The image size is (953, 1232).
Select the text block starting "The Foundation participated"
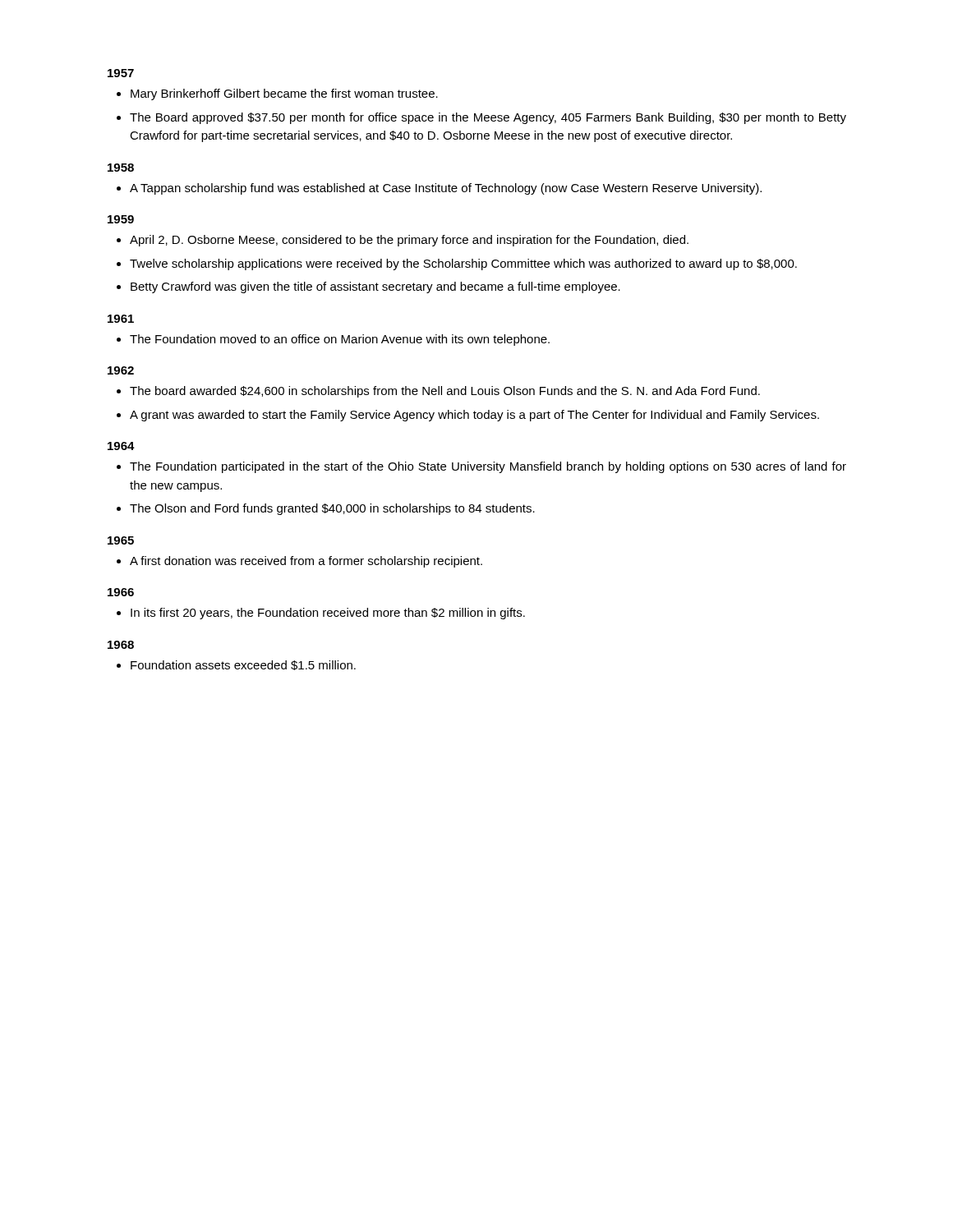488,475
